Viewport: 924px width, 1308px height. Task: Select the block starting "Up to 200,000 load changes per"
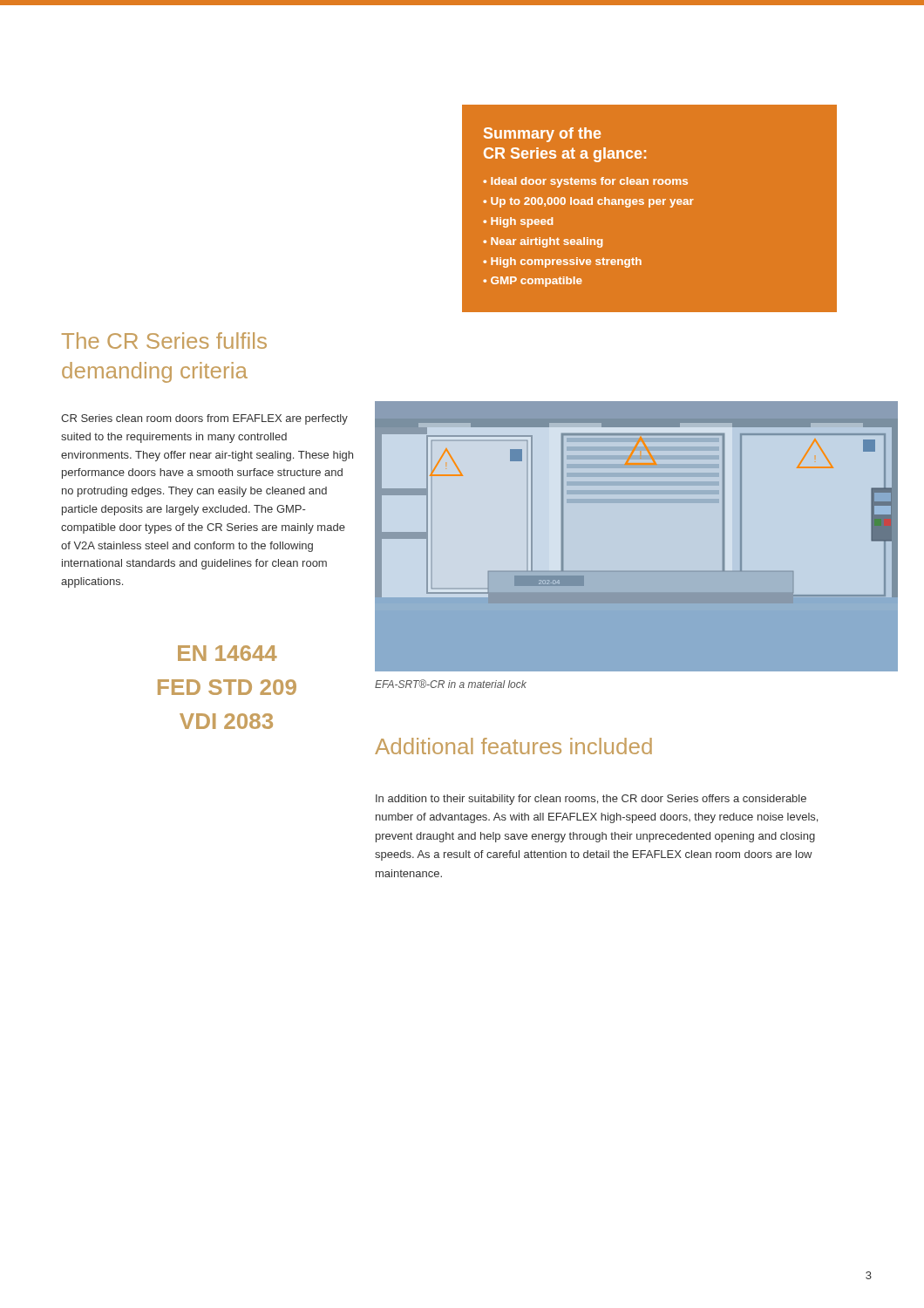click(592, 201)
